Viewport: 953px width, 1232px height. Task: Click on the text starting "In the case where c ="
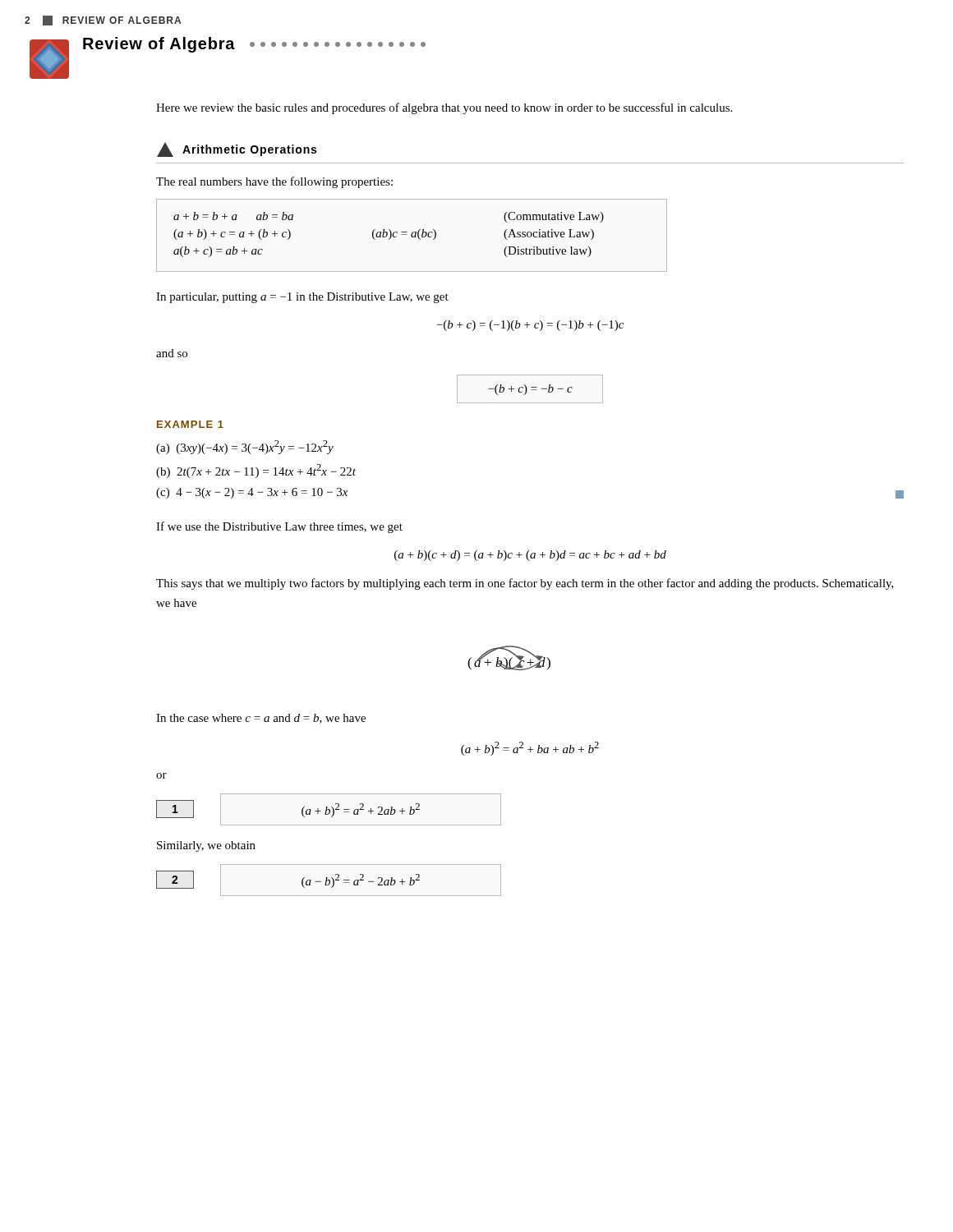pyautogui.click(x=261, y=718)
